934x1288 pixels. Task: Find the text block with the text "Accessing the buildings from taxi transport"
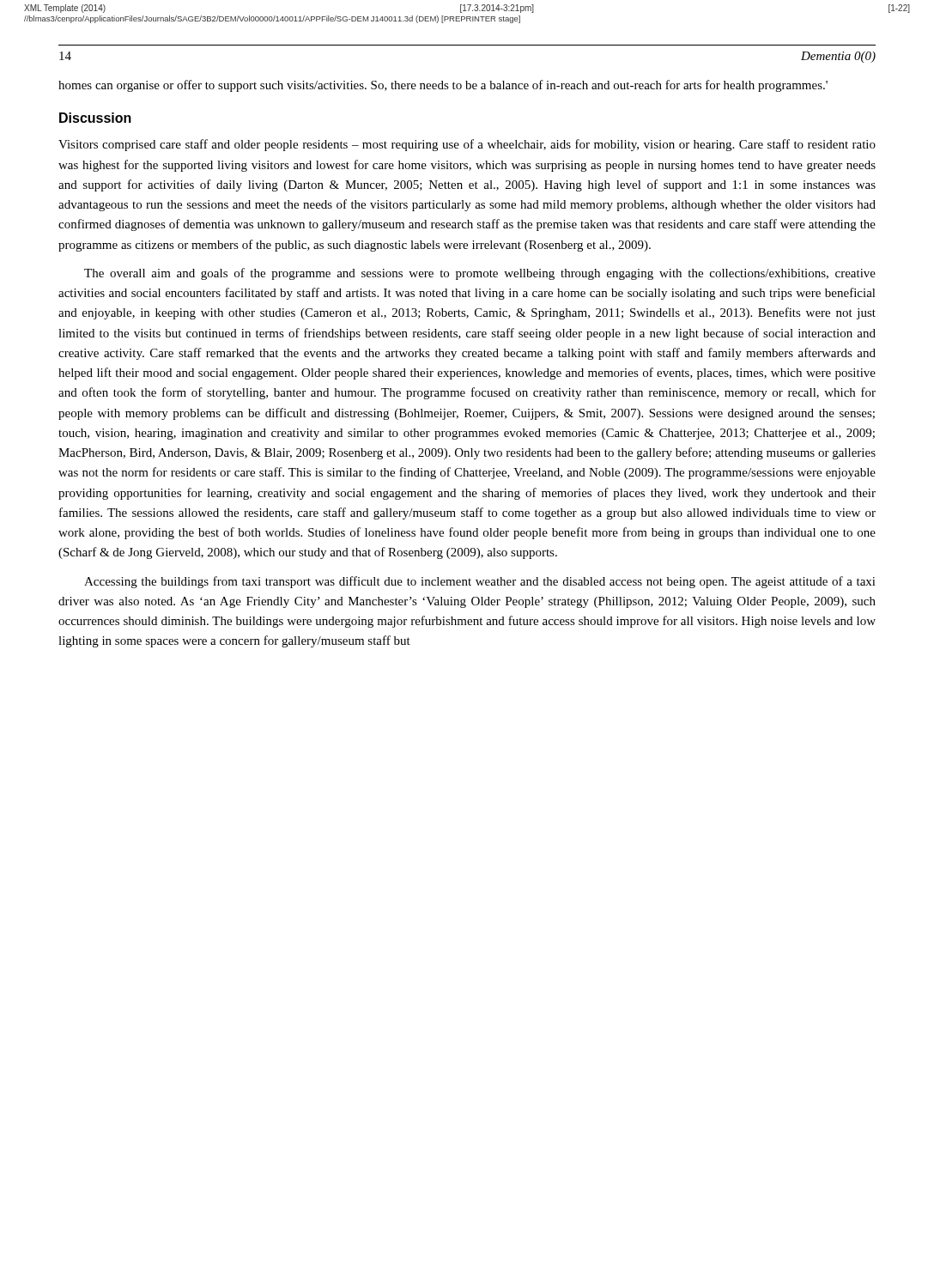(467, 611)
